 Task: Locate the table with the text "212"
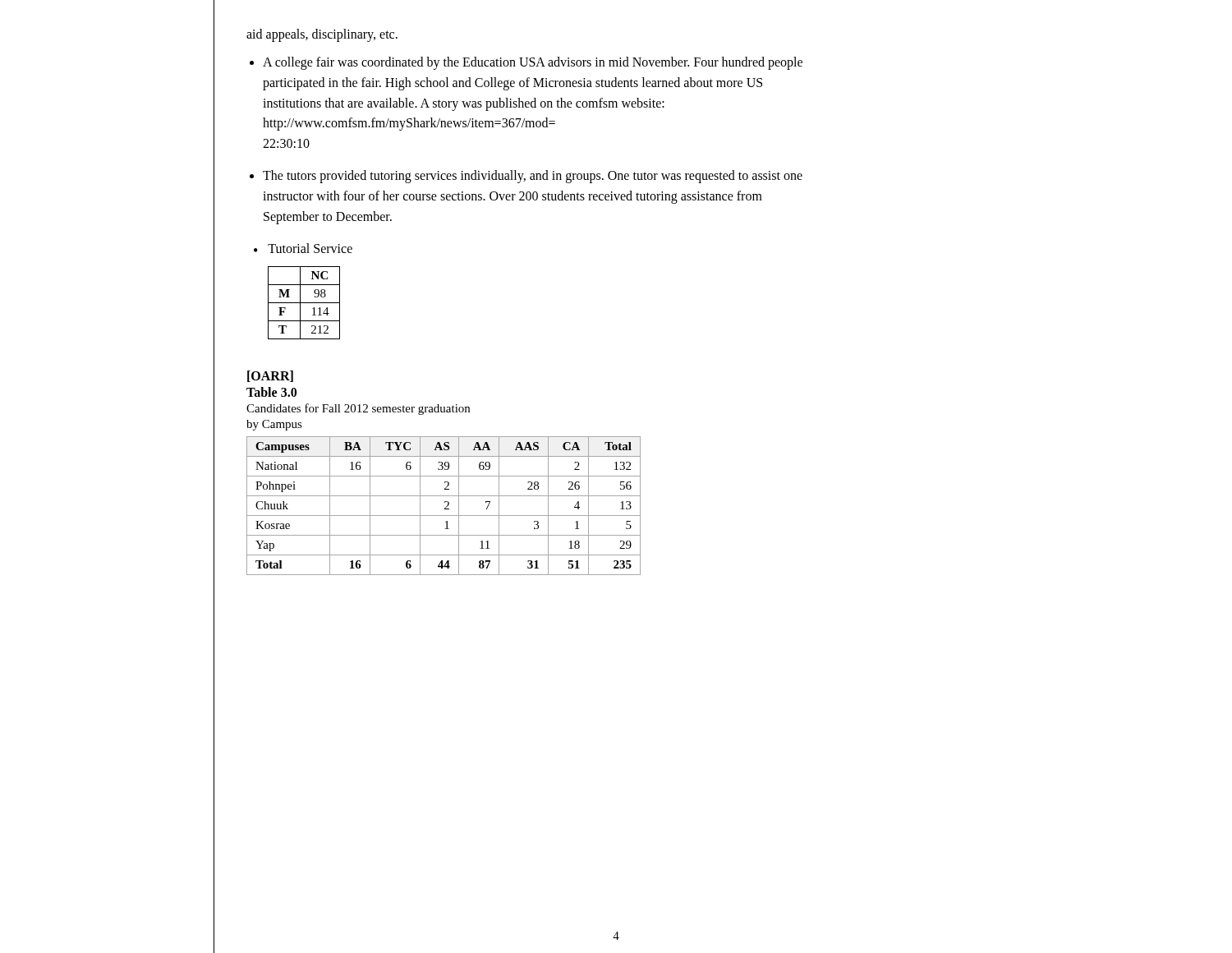(529, 303)
